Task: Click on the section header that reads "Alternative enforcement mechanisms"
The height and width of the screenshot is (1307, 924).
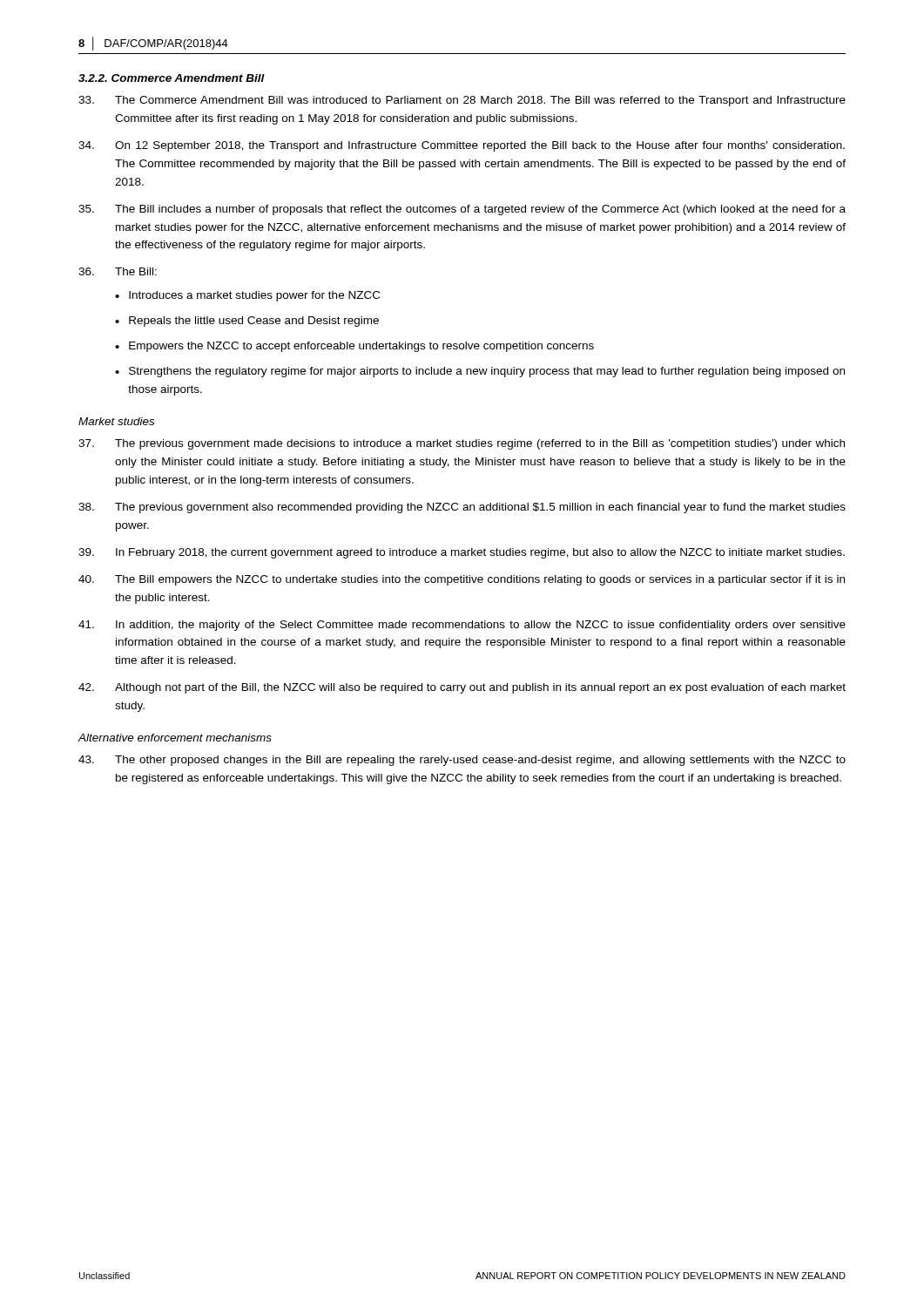Action: click(175, 738)
